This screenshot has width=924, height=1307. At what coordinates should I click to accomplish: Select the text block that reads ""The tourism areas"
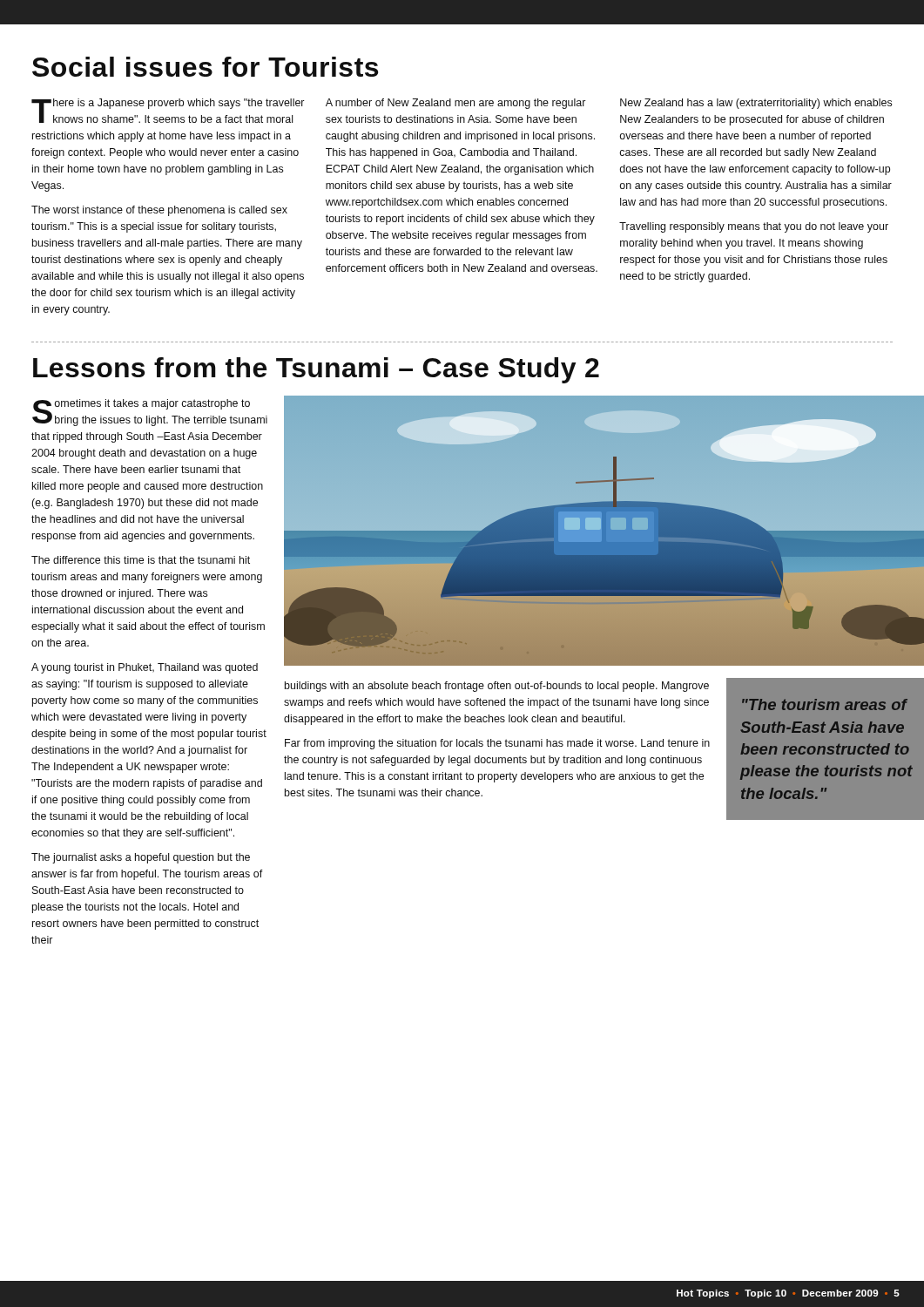click(832, 749)
